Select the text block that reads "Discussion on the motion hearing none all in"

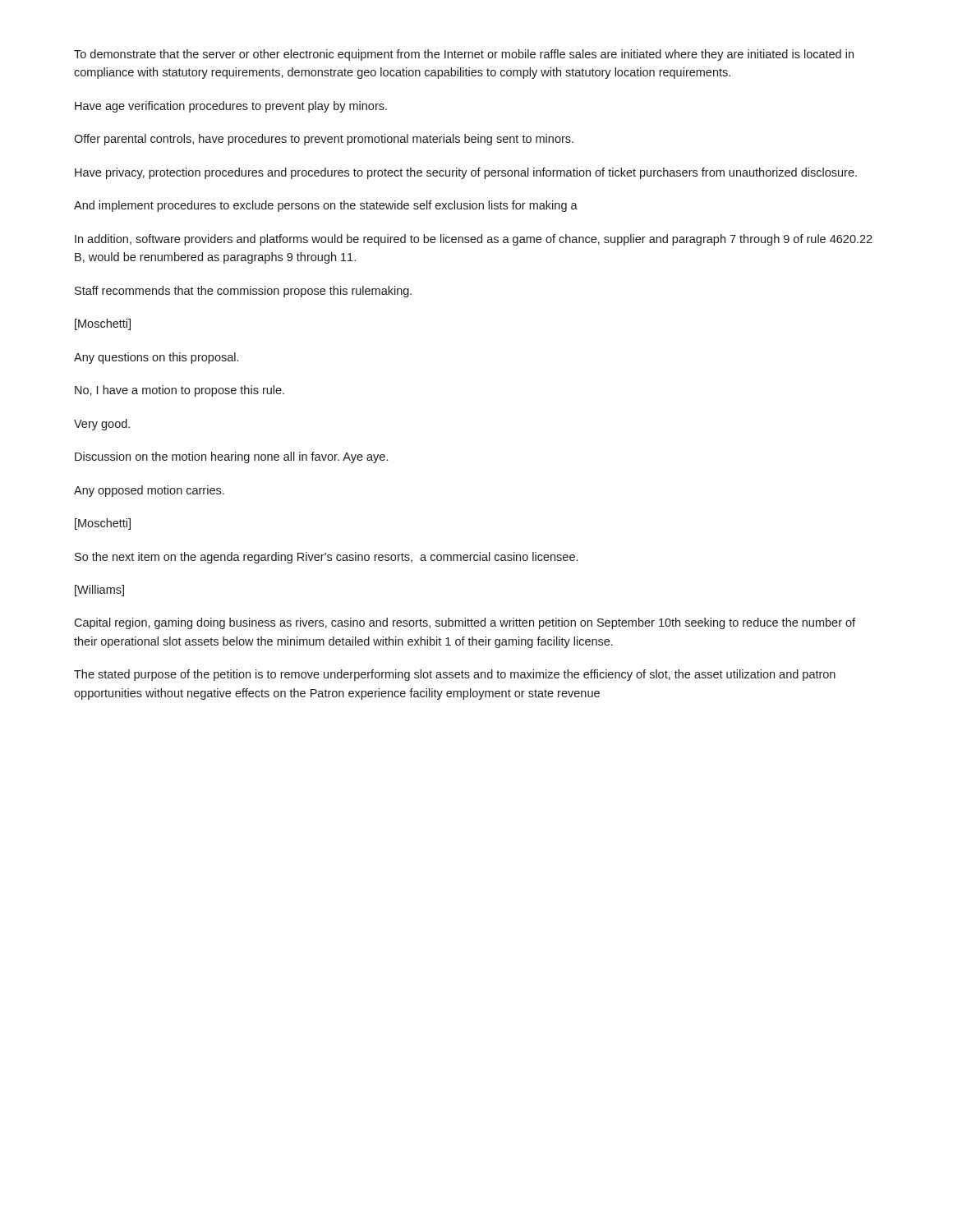pos(231,457)
